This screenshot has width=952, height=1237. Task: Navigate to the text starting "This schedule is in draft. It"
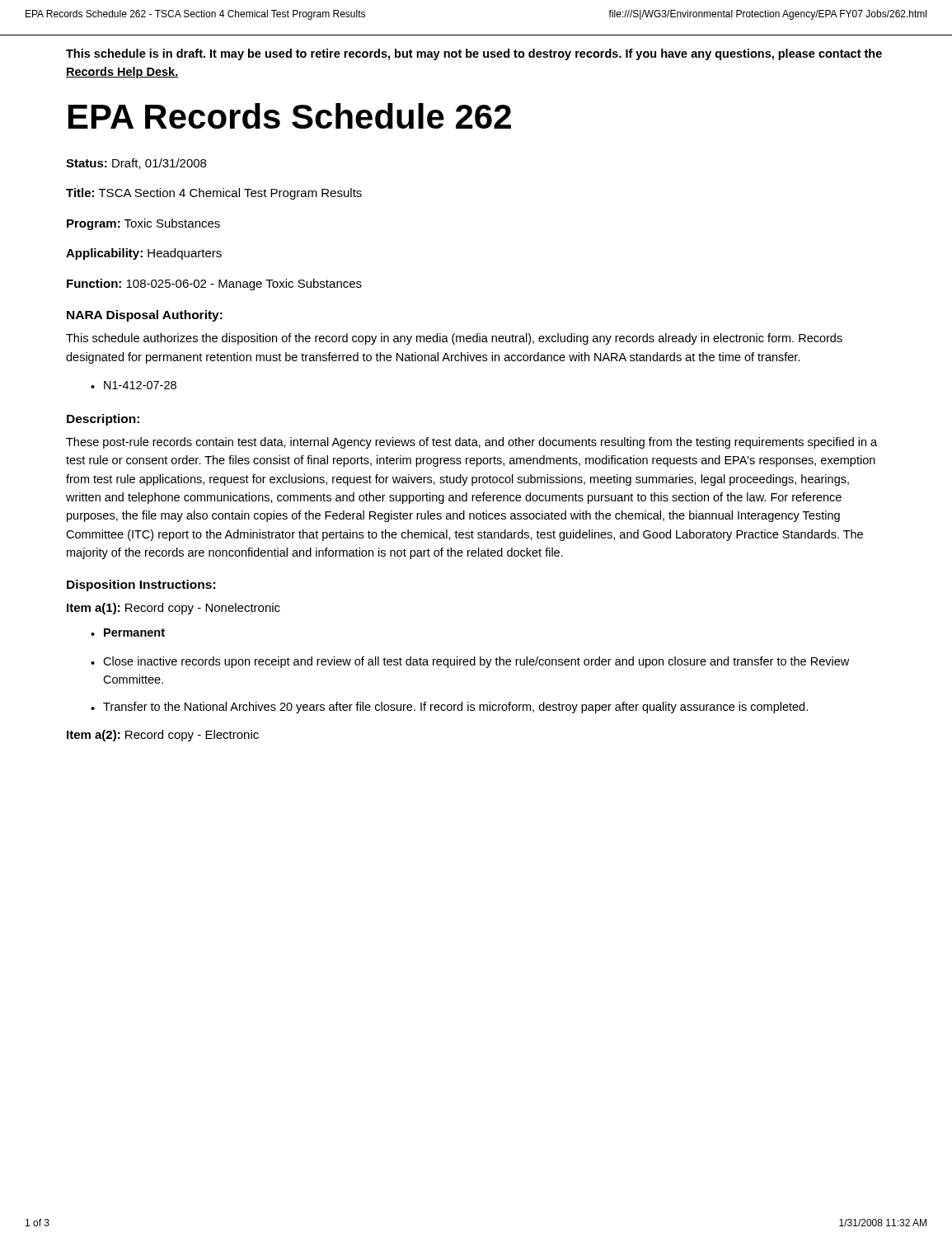point(474,63)
